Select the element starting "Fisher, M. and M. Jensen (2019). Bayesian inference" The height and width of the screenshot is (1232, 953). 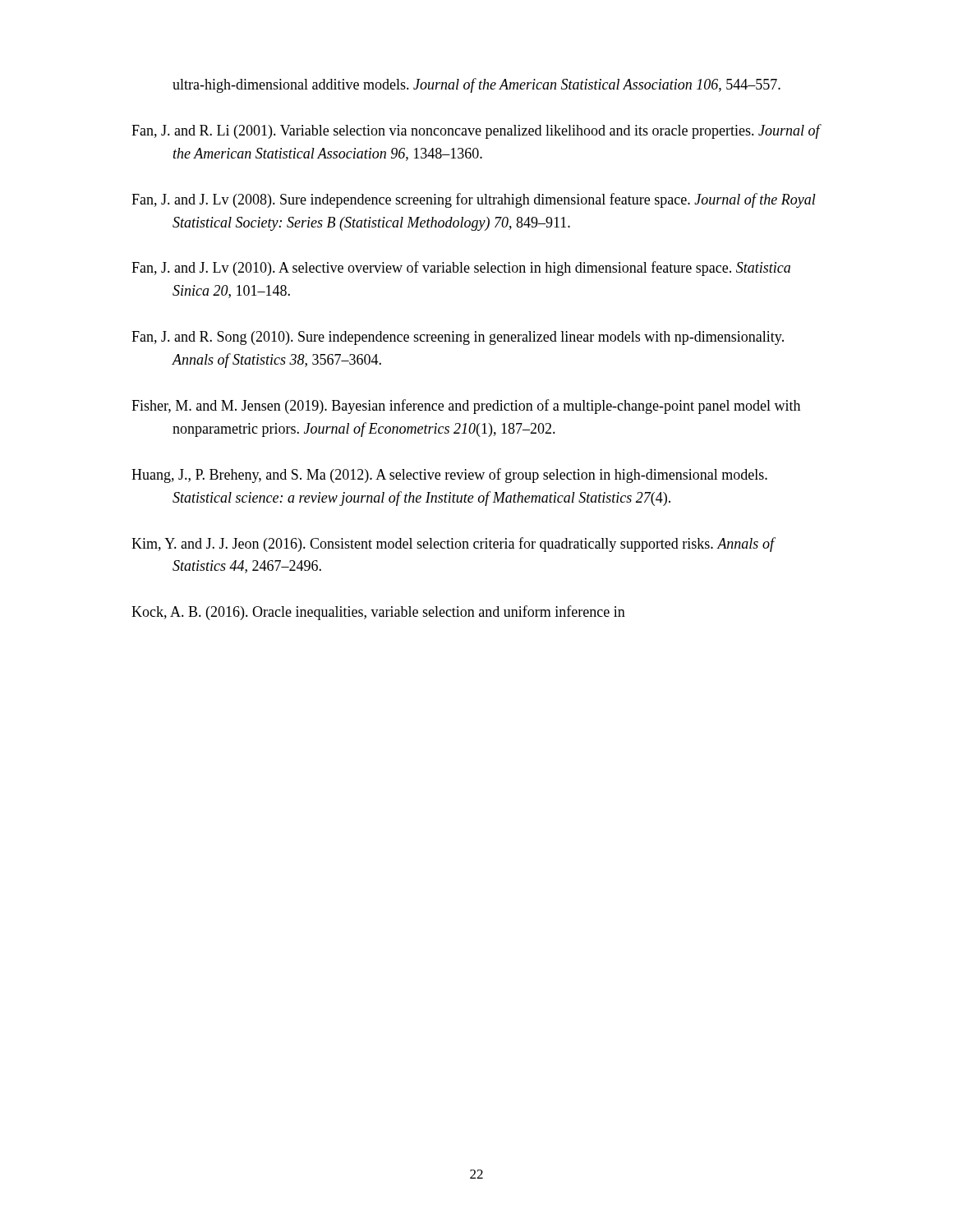pos(466,417)
